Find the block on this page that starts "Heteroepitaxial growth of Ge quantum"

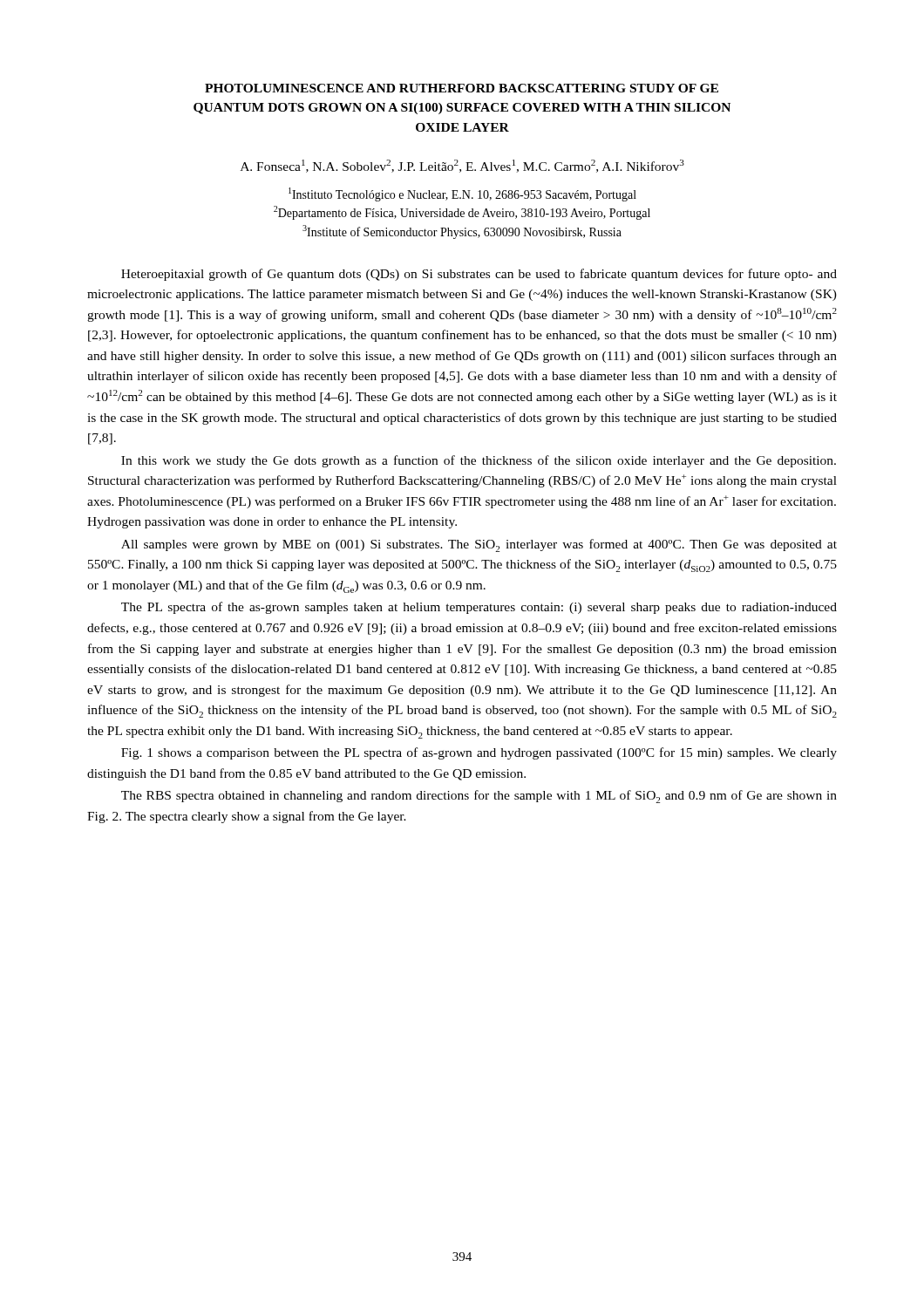(462, 355)
